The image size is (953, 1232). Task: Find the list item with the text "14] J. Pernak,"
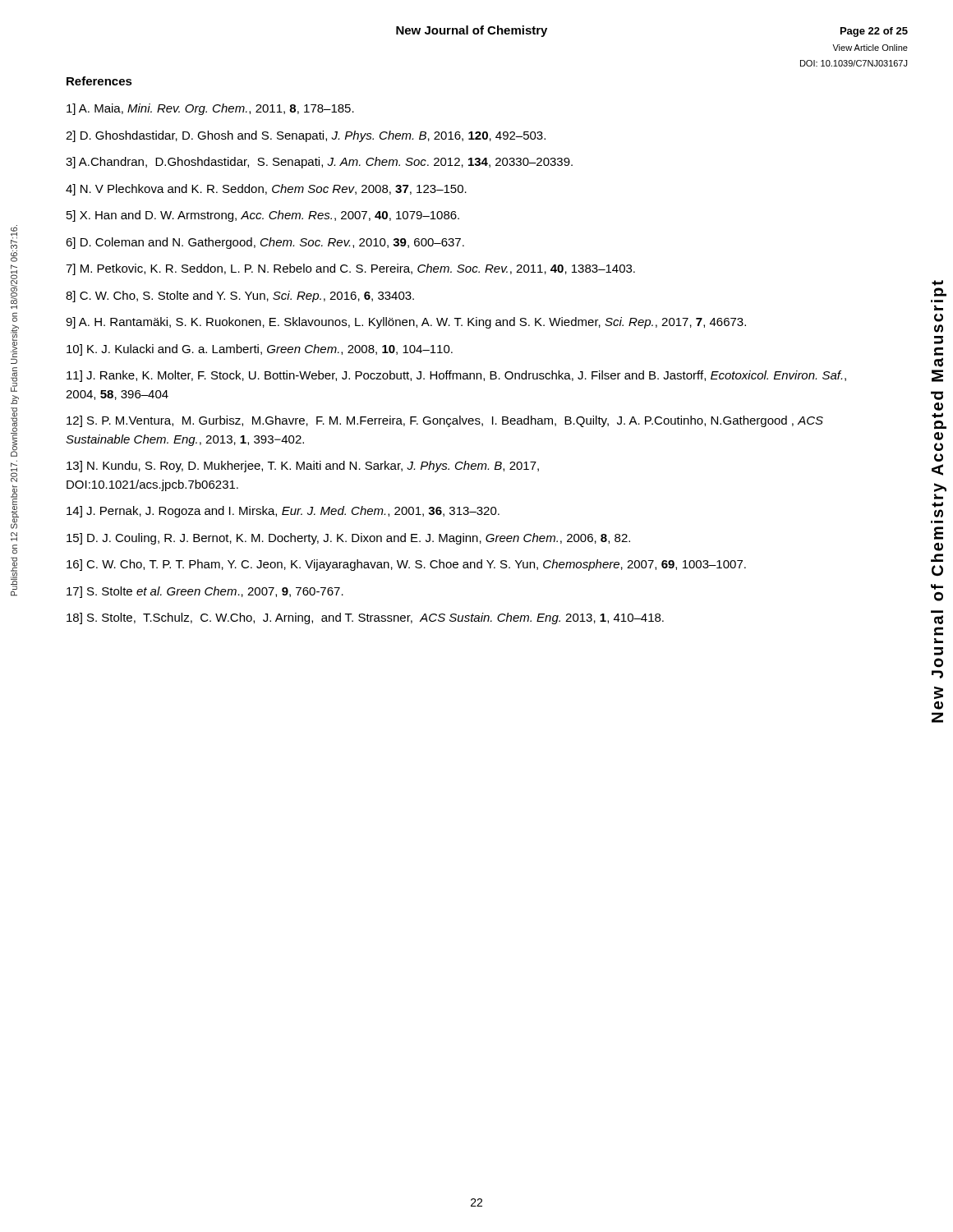tap(283, 510)
